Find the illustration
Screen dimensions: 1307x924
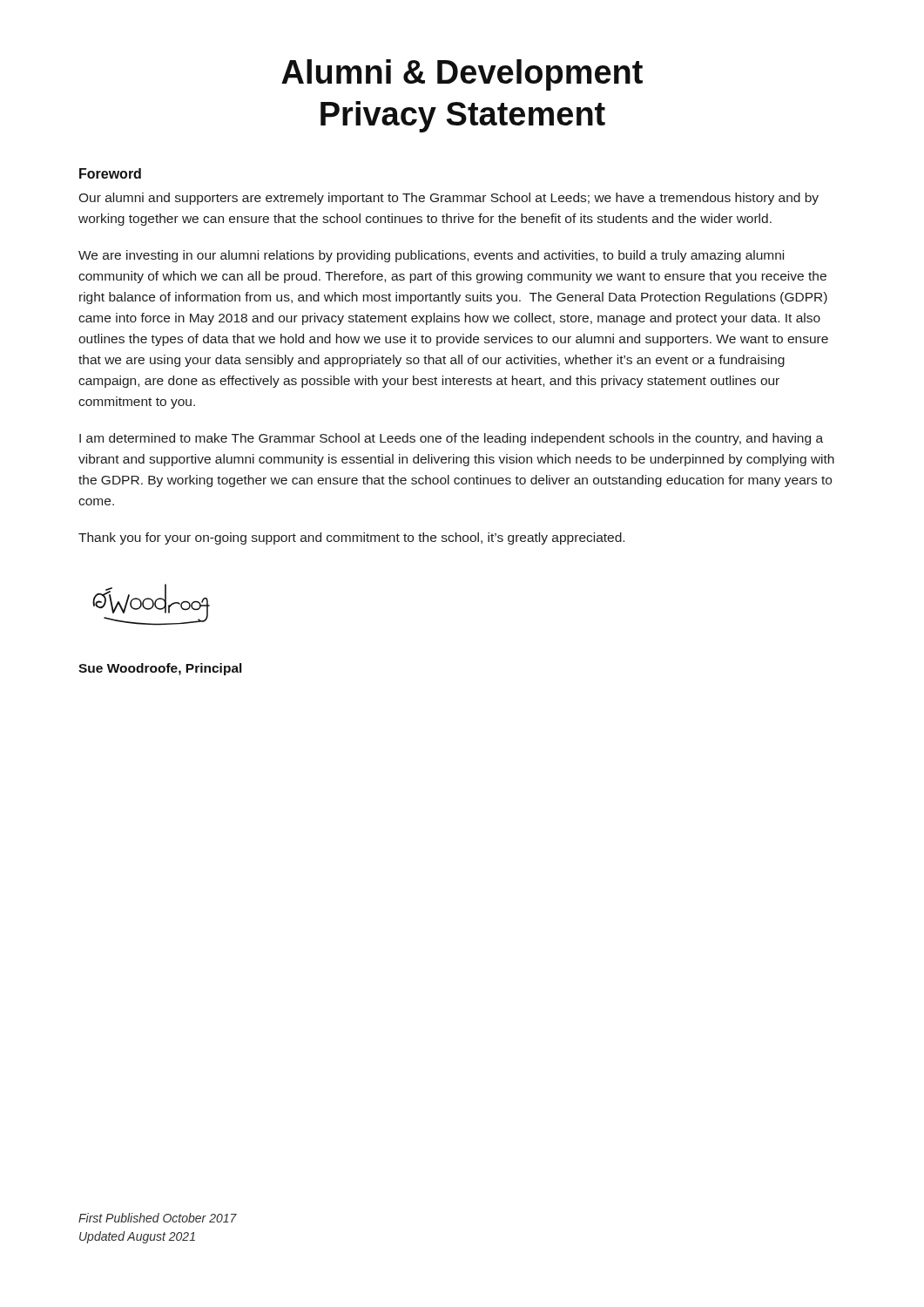click(x=462, y=612)
